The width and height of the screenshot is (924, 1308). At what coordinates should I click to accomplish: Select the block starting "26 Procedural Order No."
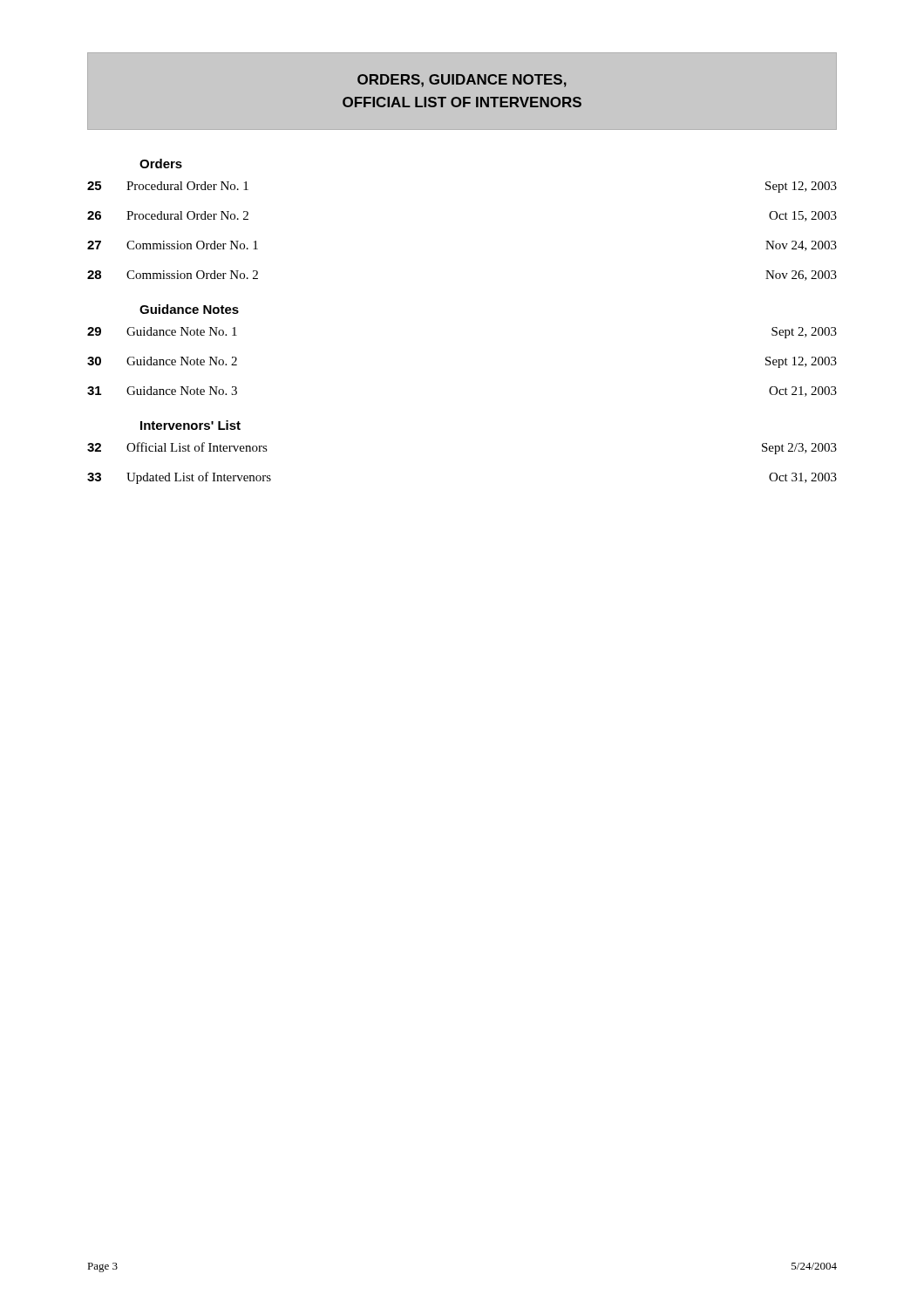(189, 218)
